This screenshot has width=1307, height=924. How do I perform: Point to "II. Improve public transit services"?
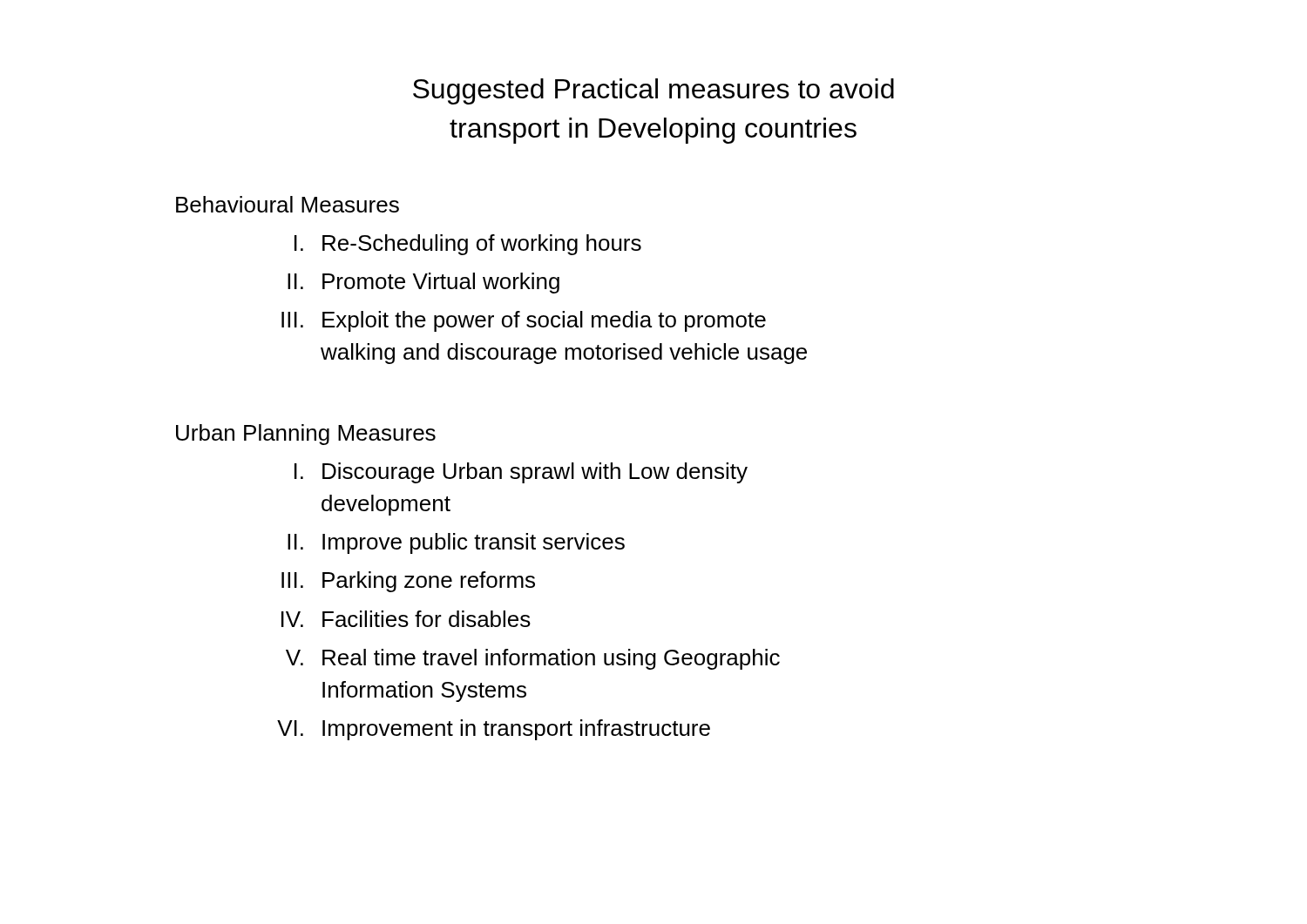pyautogui.click(x=456, y=543)
